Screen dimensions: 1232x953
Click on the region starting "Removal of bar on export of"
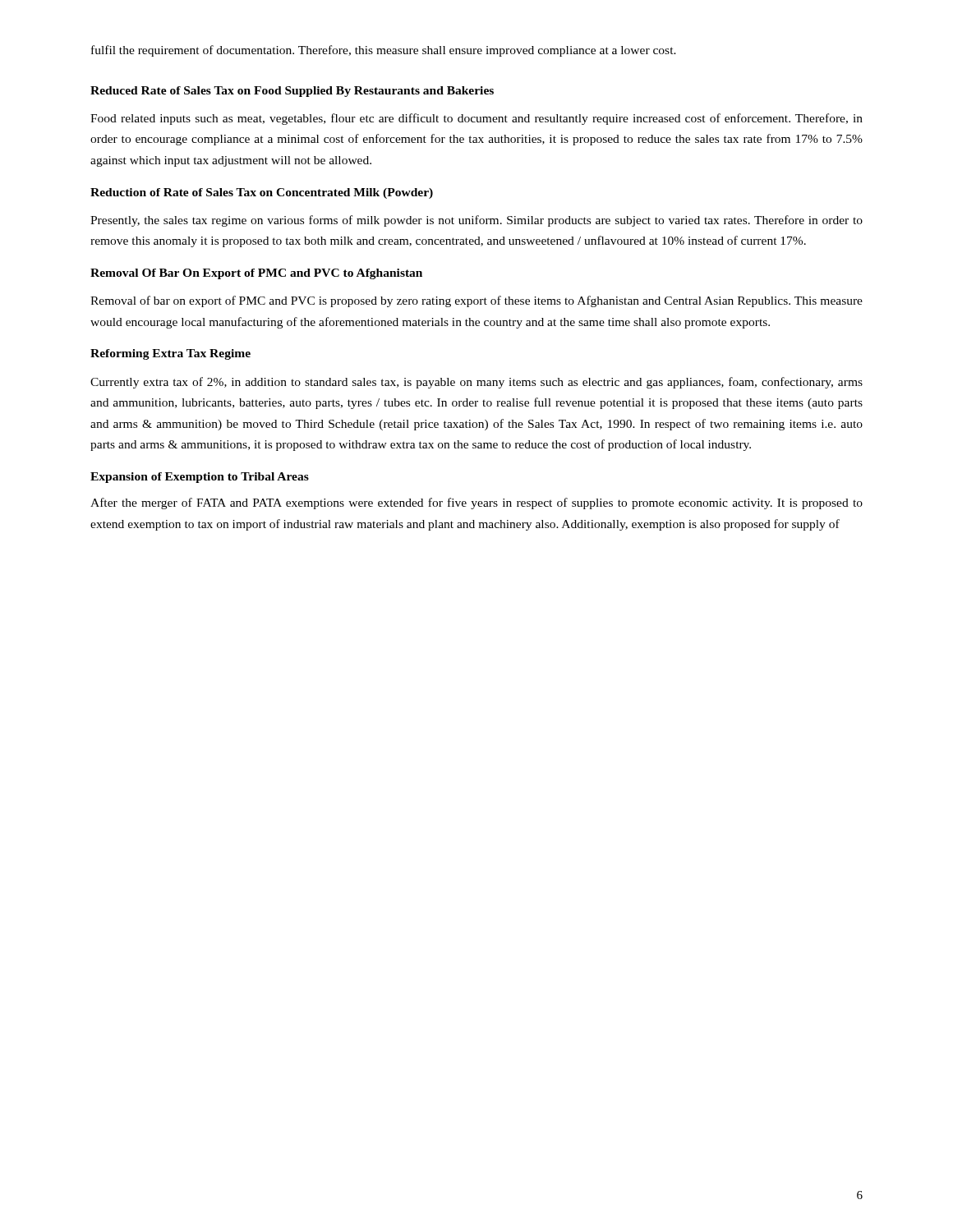(476, 311)
